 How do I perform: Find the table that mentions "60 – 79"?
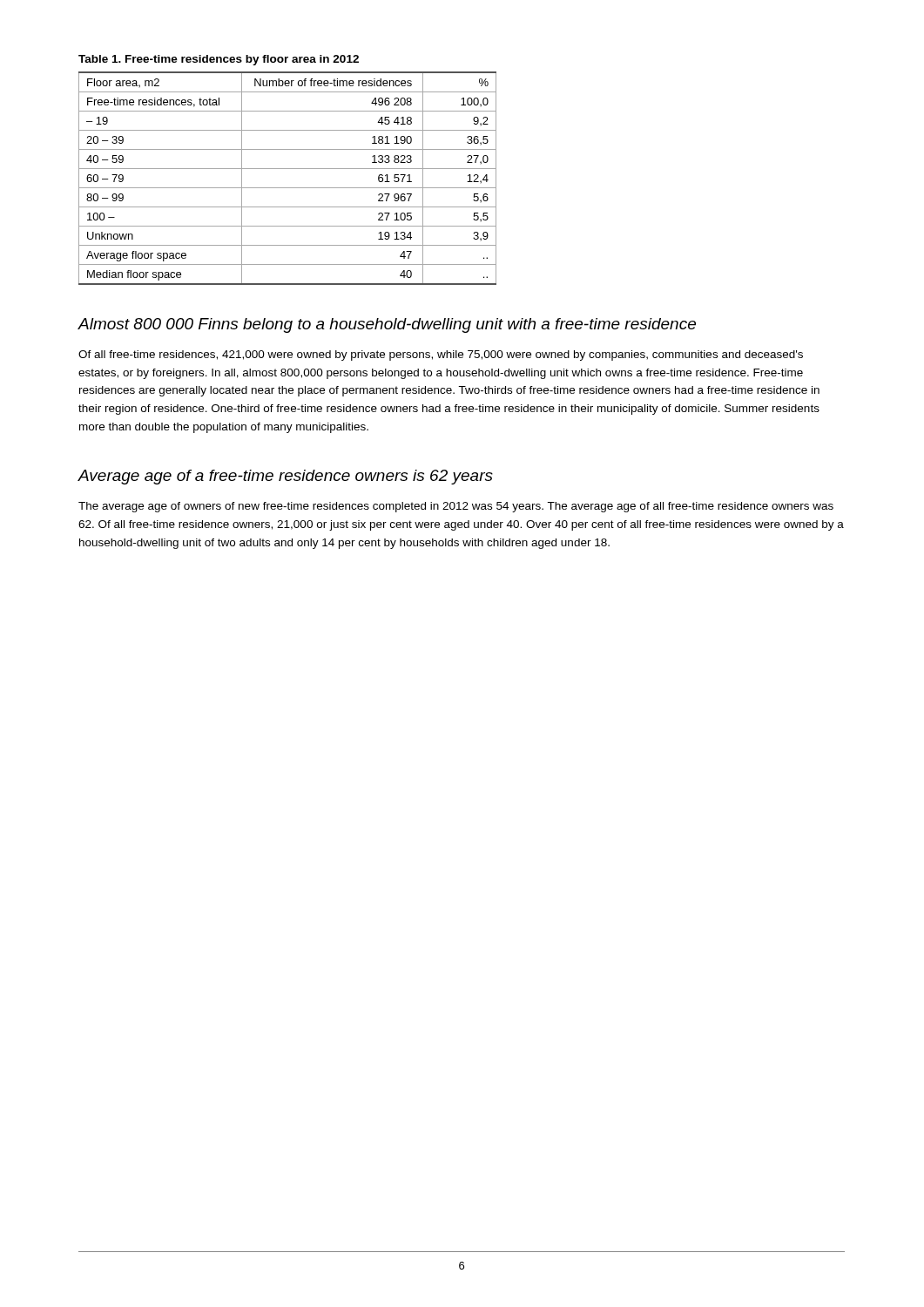[x=462, y=178]
